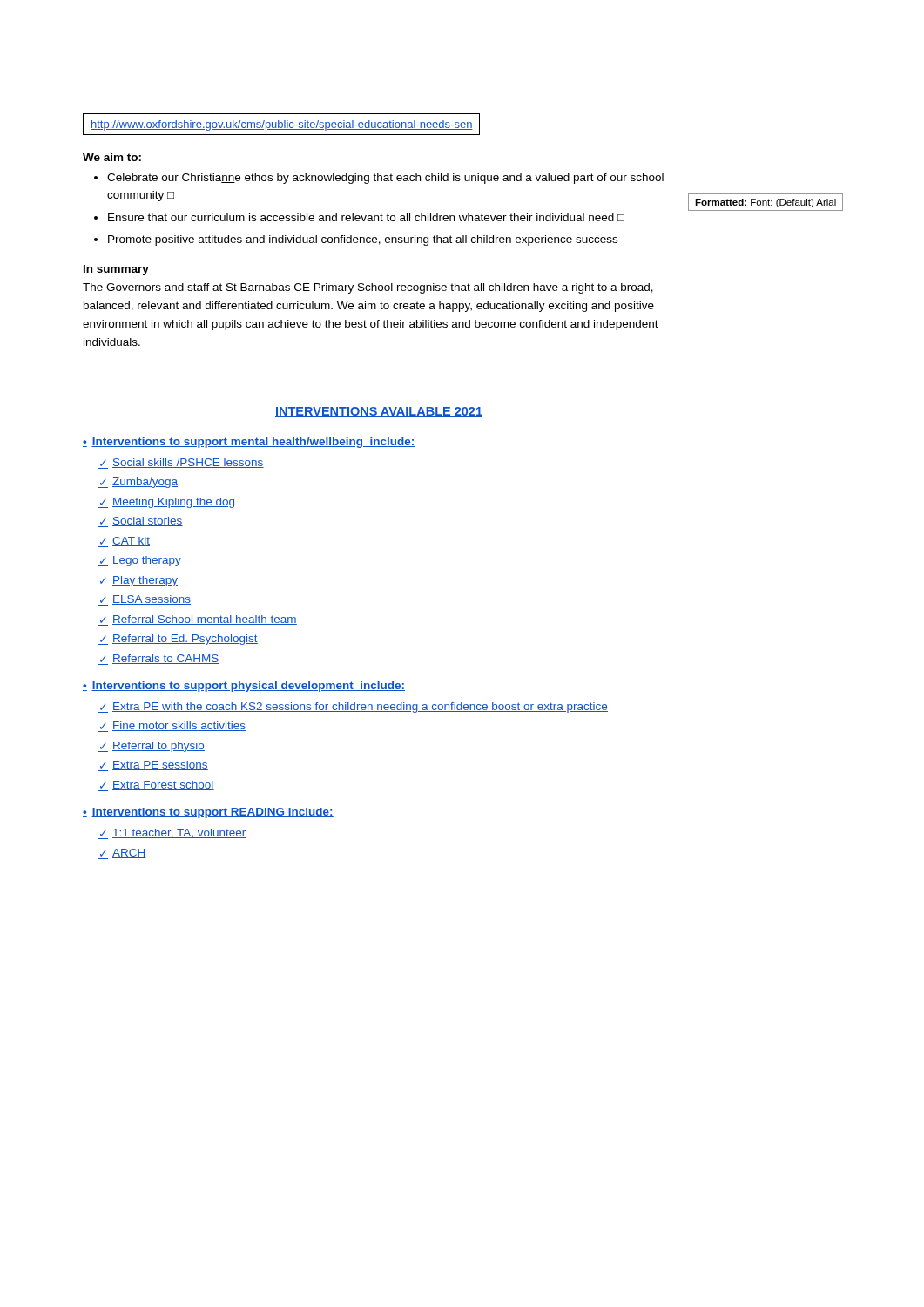924x1307 pixels.
Task: Locate the list item that says "• Interventions to support mental health/wellbeing"
Action: coord(249,442)
